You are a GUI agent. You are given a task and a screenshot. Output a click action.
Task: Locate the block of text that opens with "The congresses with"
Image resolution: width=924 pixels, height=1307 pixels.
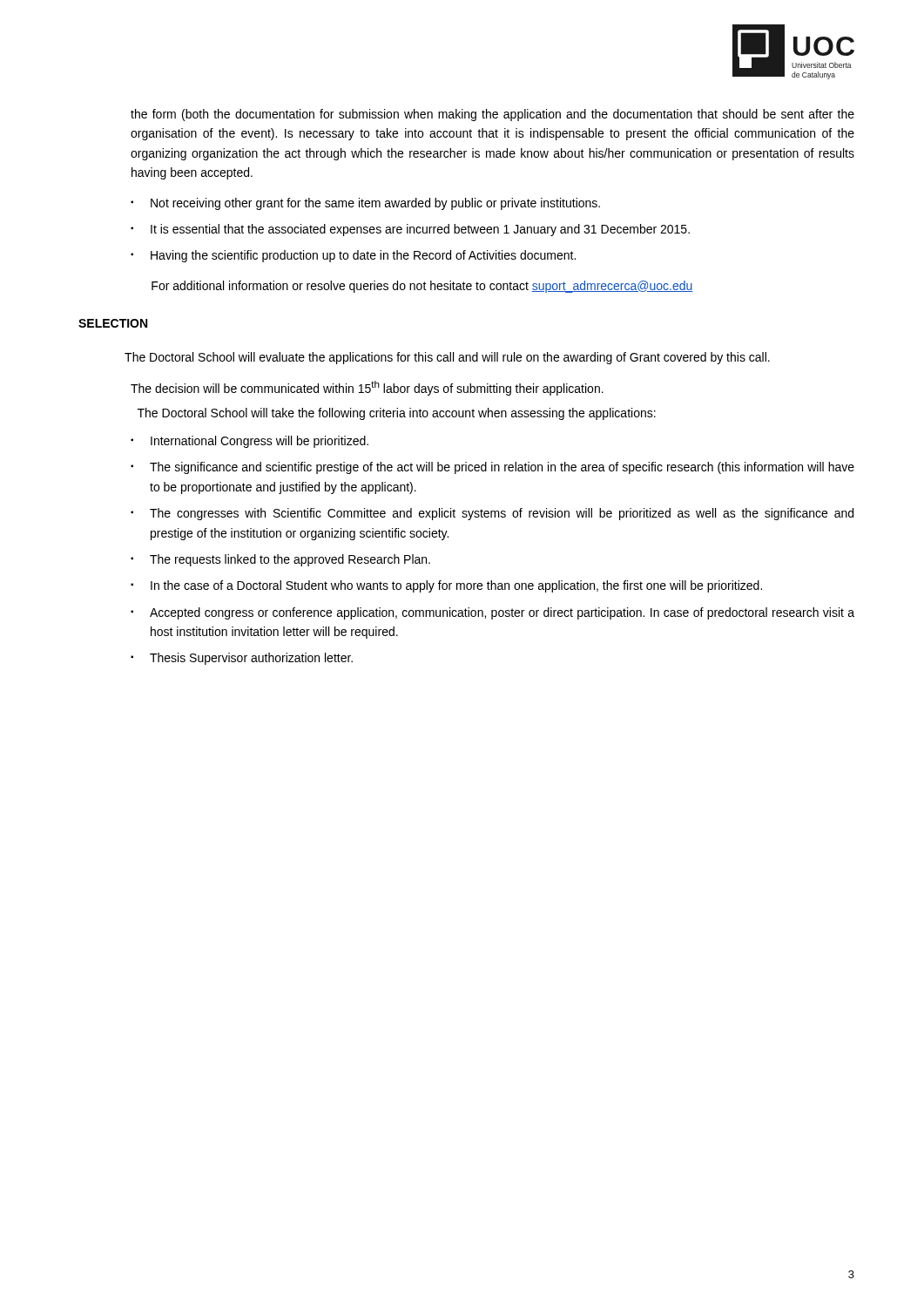tap(502, 523)
